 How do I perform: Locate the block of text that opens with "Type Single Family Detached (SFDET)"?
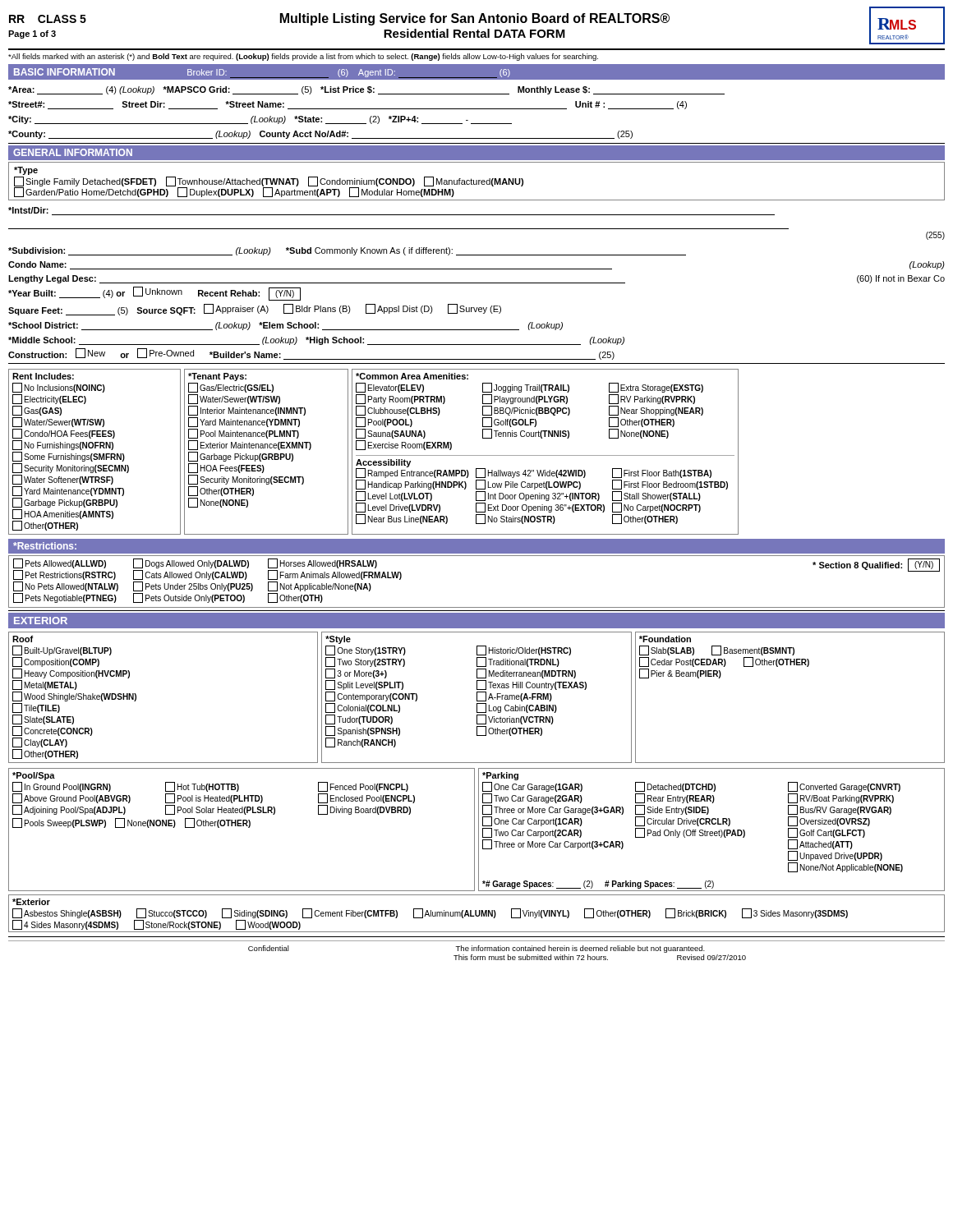[476, 181]
